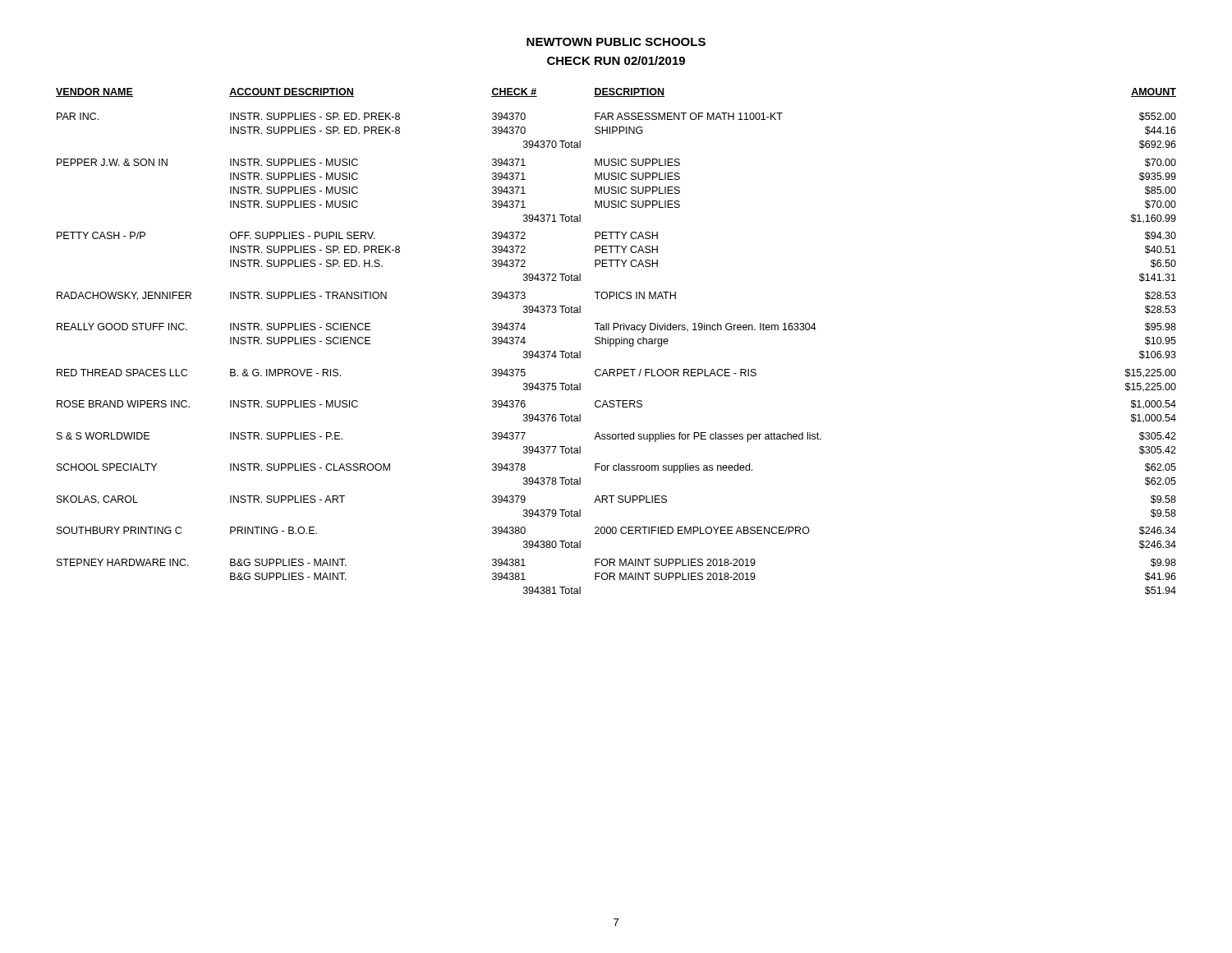Click on the title containing "NEWTOWN PUBLIC SCHOOLSCHECK RUN"

pyautogui.click(x=616, y=51)
